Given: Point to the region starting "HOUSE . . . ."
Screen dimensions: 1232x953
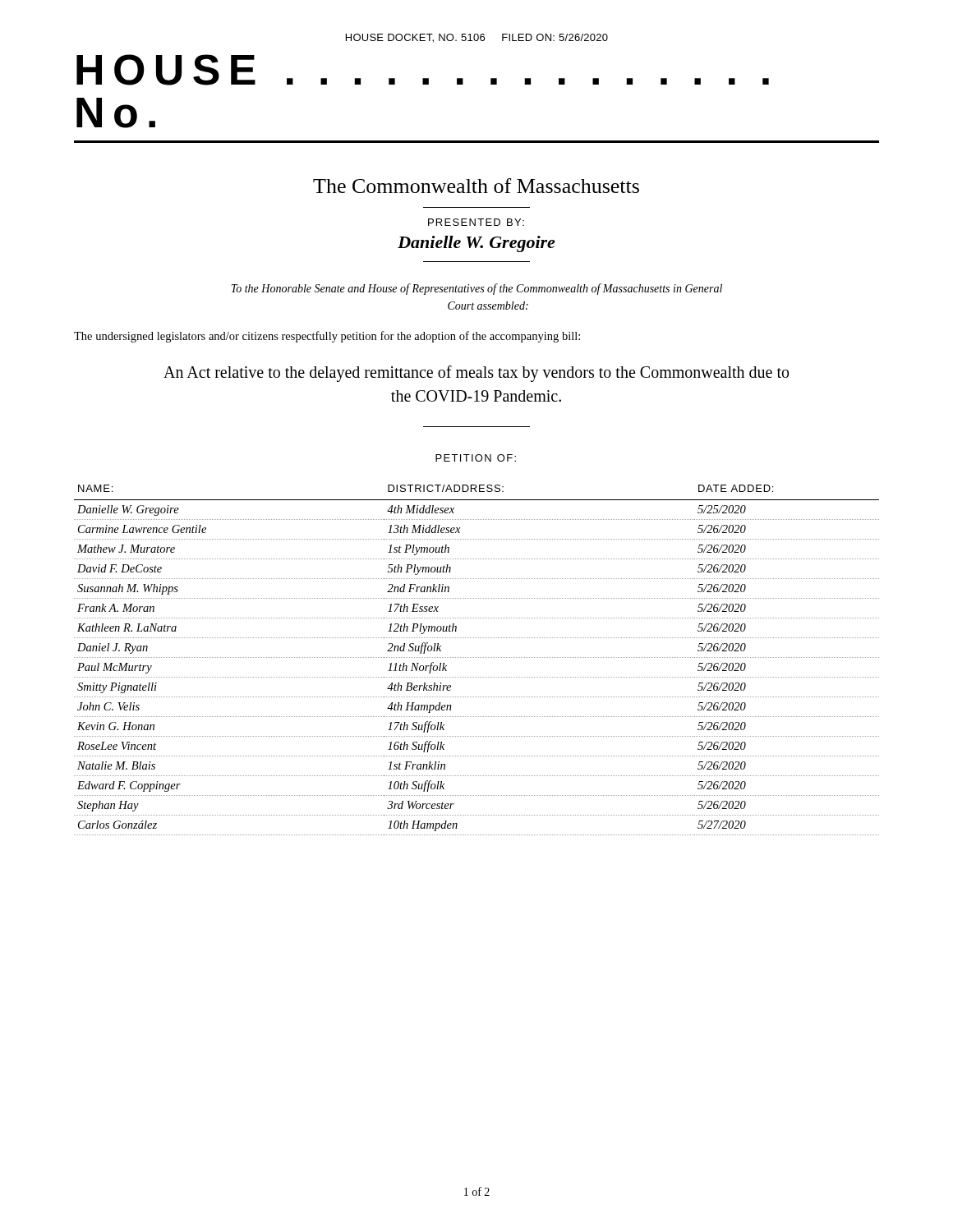Looking at the screenshot, I should 425,91.
